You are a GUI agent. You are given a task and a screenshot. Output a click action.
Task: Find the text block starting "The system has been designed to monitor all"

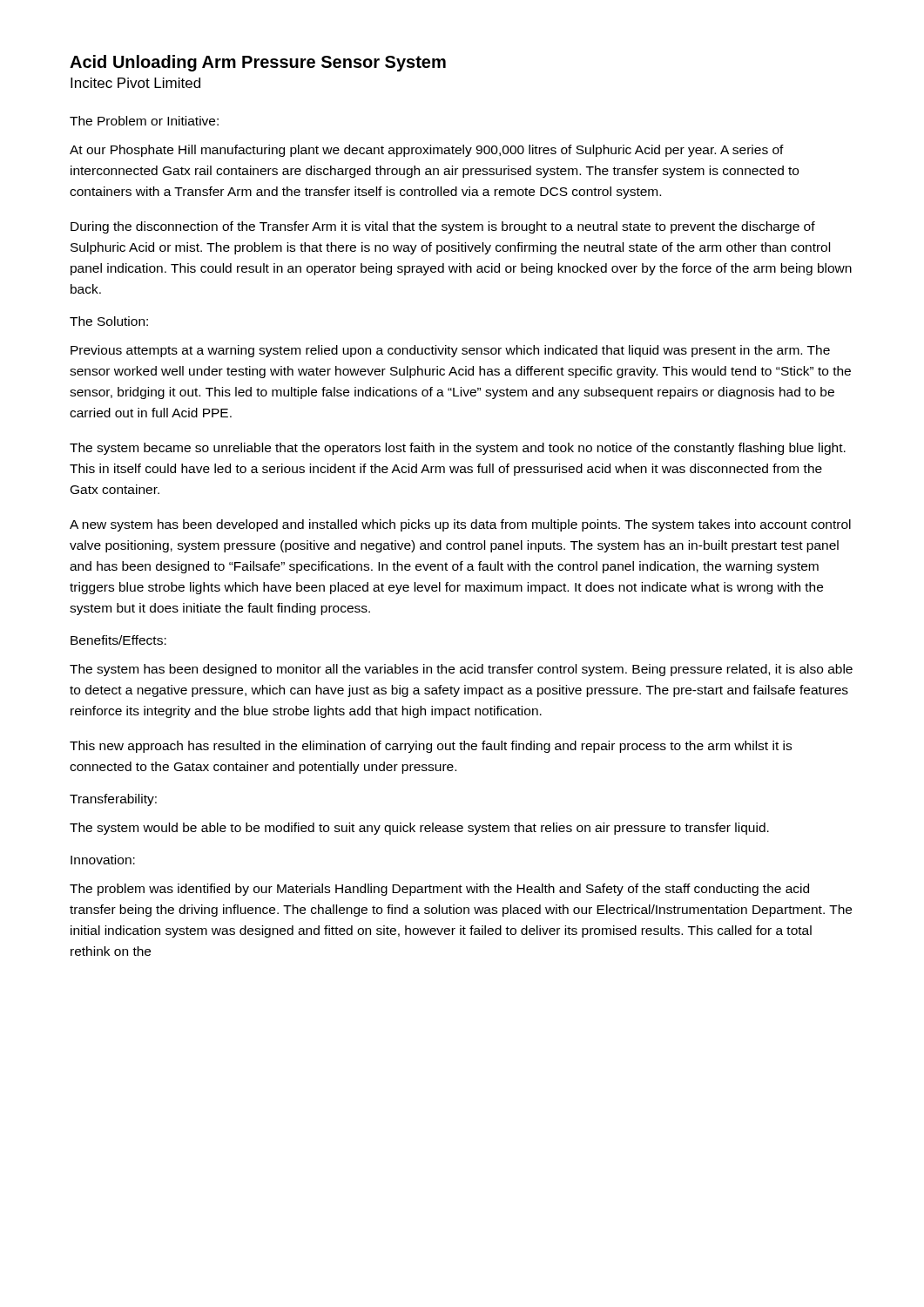pos(461,690)
